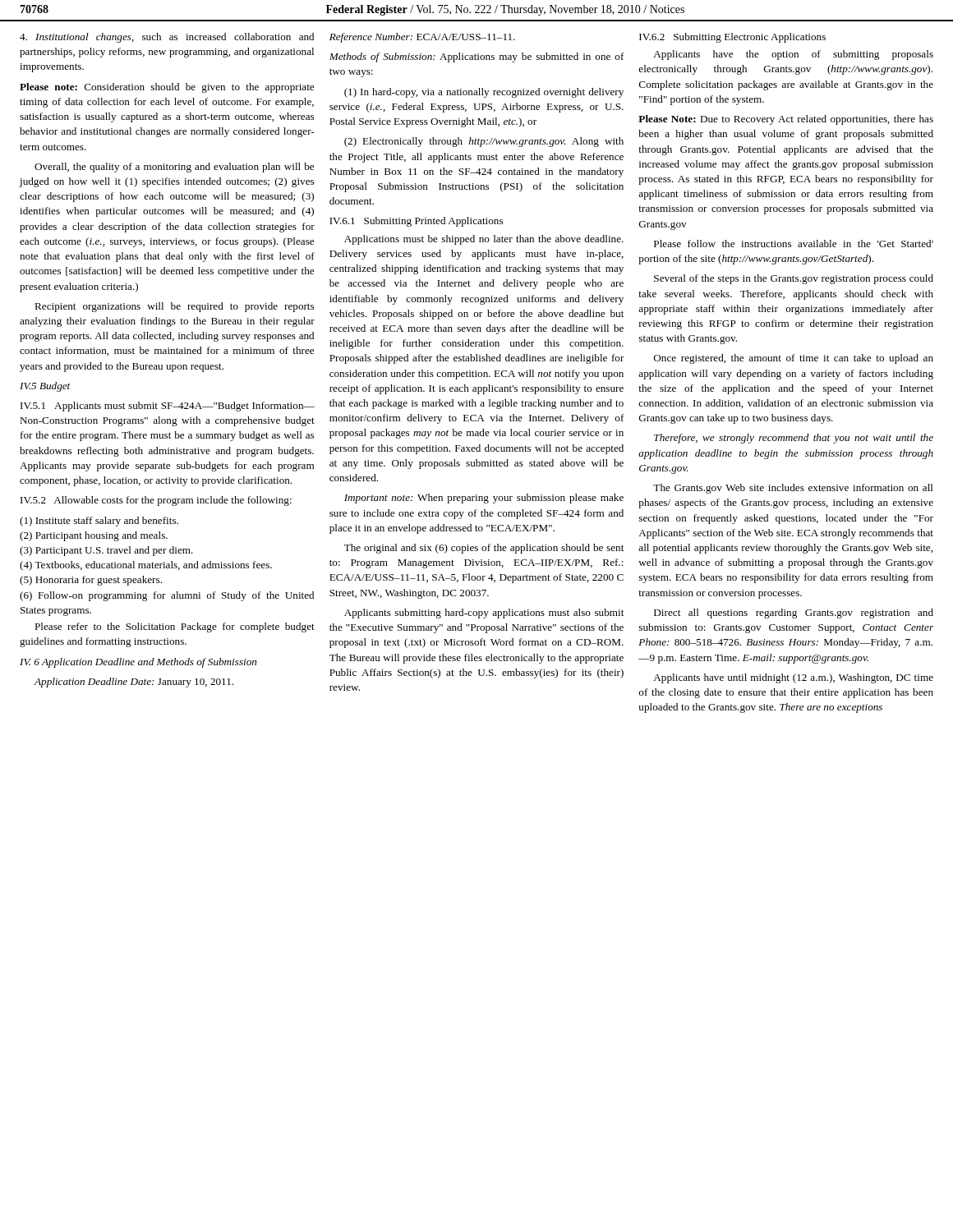Find the passage starting "Applicants submitting hard-copy applications must also submit the"

(x=476, y=650)
